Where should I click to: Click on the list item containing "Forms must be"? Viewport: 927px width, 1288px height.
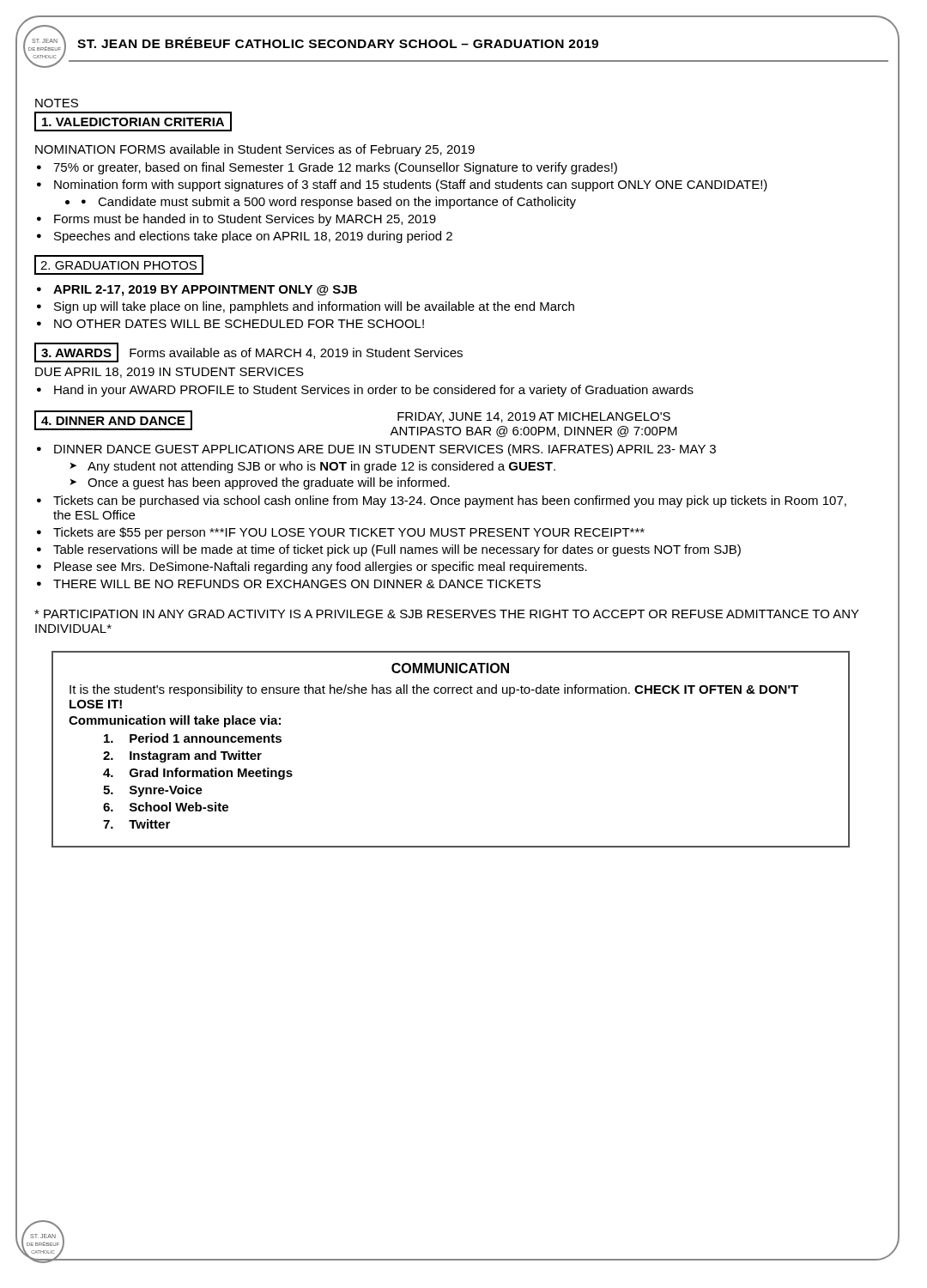(245, 219)
